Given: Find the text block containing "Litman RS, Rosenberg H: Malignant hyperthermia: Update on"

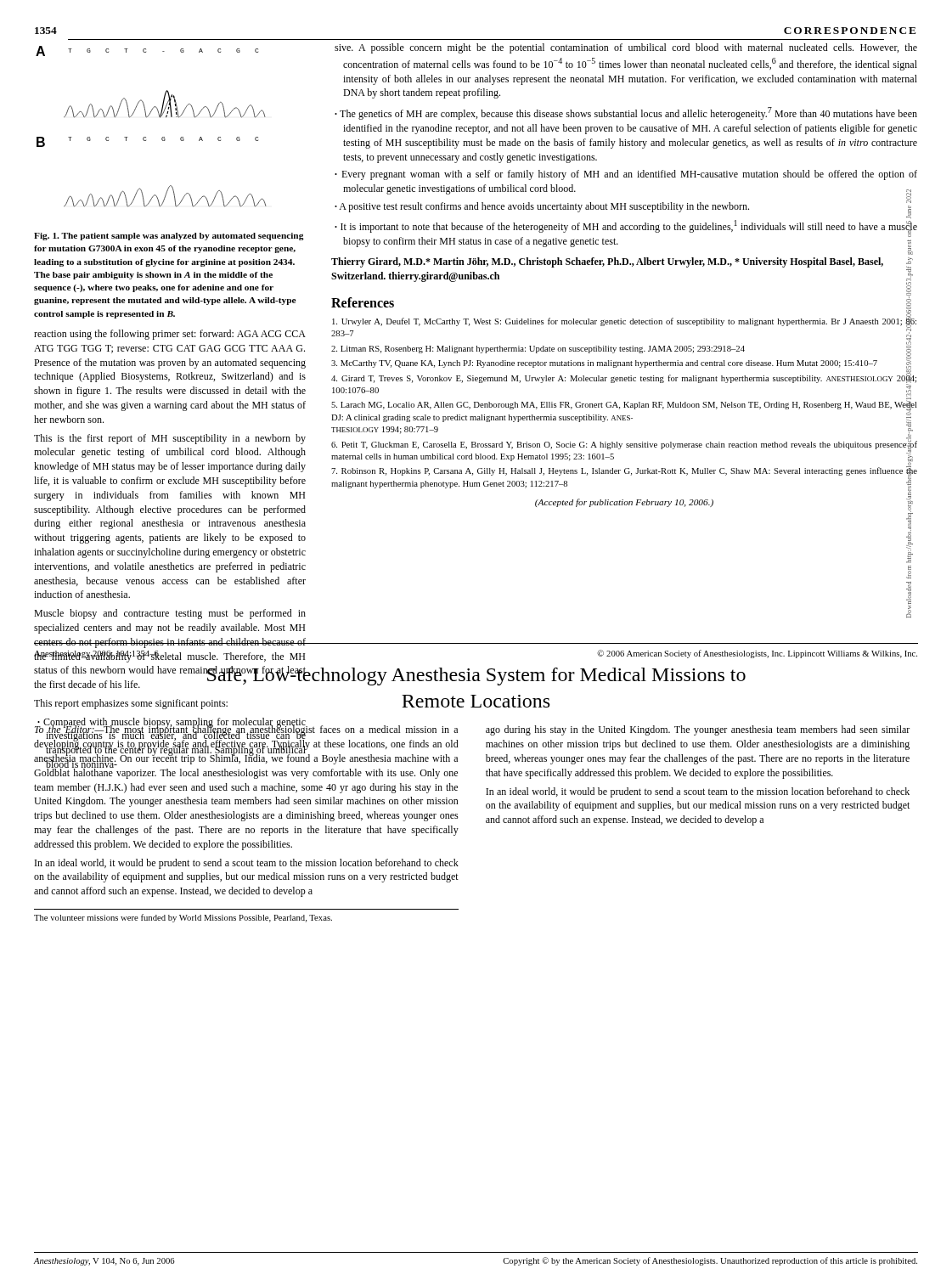Looking at the screenshot, I should (538, 348).
